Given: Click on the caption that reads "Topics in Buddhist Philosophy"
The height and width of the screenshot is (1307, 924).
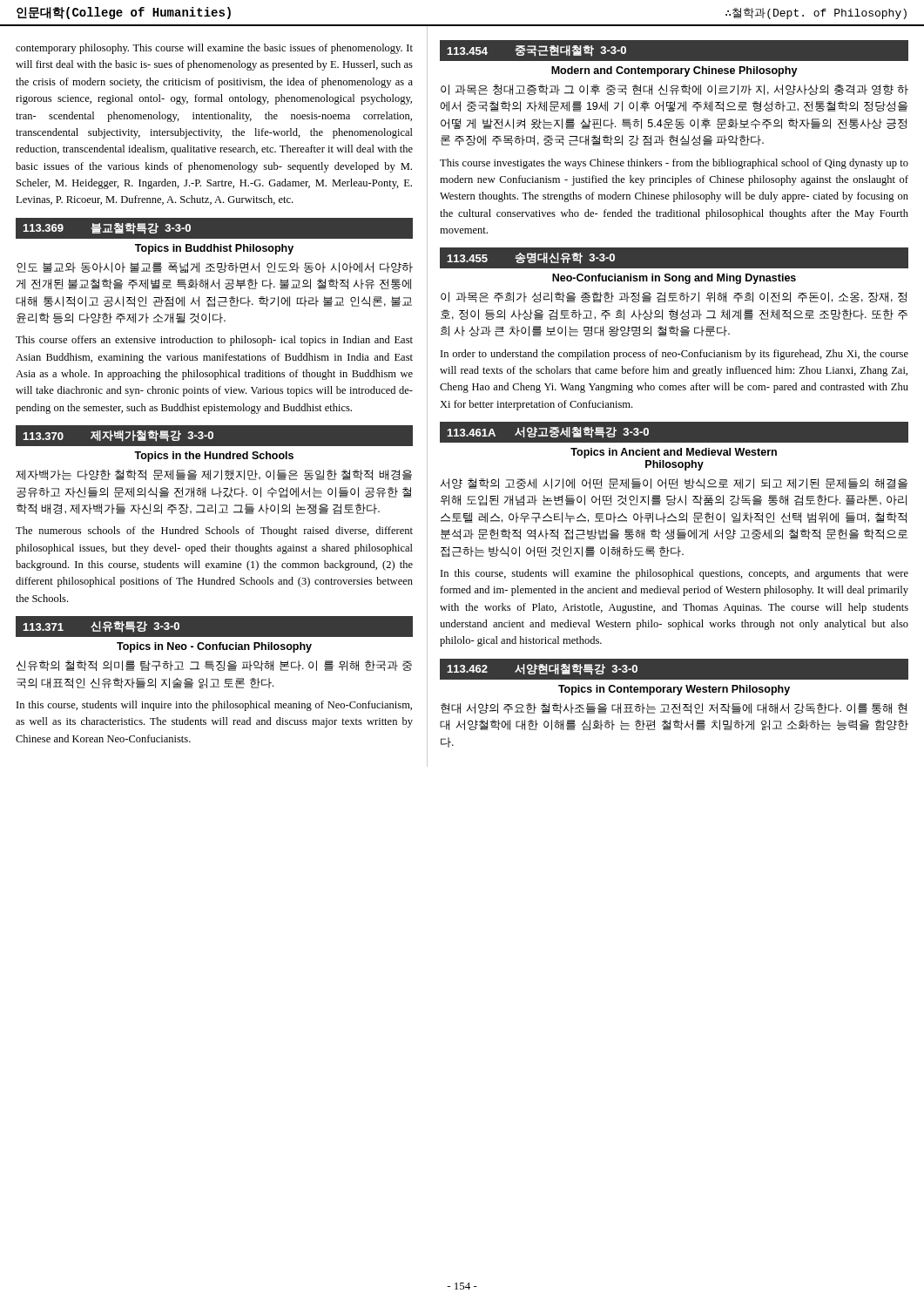Looking at the screenshot, I should [x=214, y=248].
